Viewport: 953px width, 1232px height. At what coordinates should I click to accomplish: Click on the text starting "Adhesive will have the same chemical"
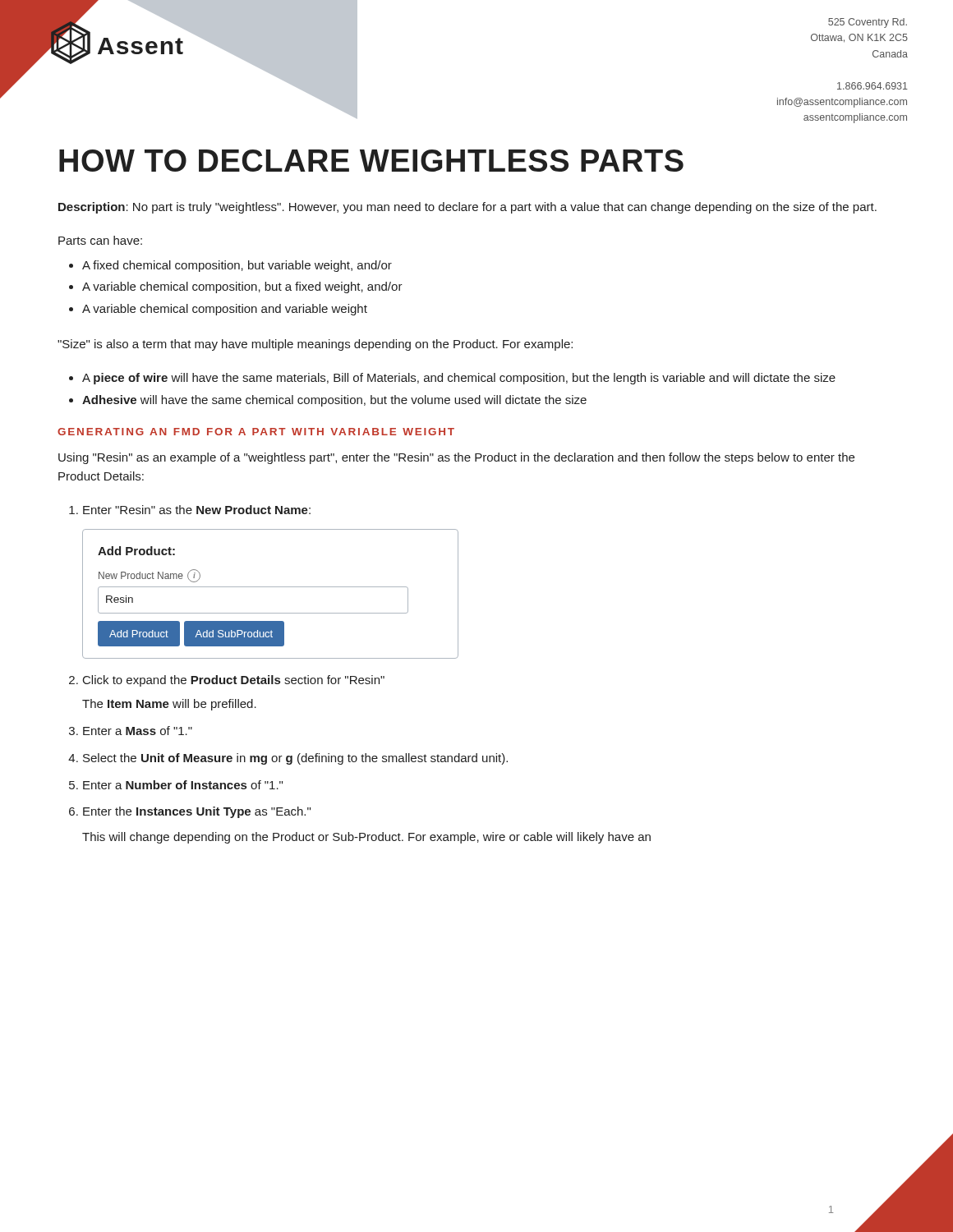pyautogui.click(x=335, y=399)
